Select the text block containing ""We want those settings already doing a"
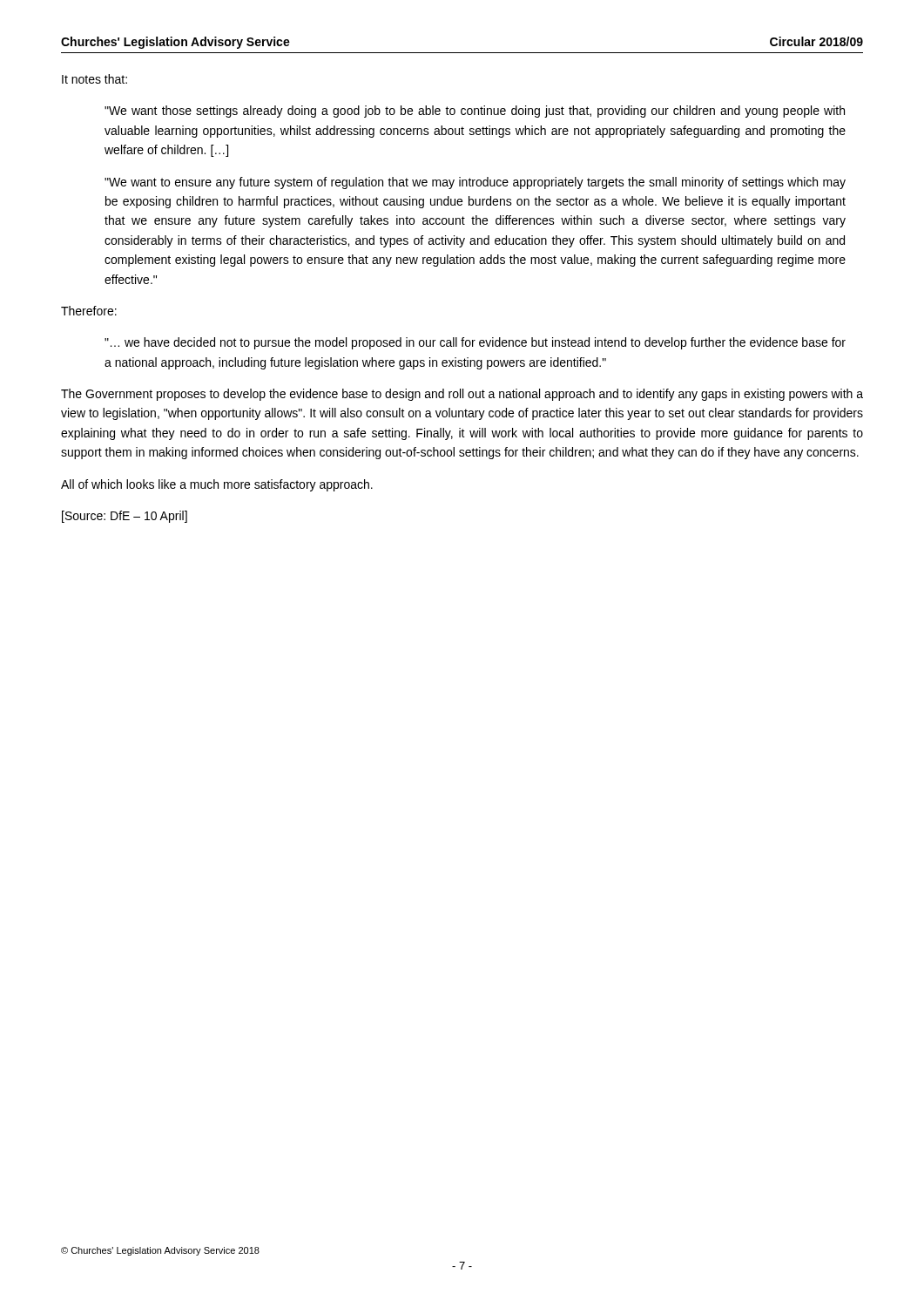This screenshot has height=1307, width=924. click(x=475, y=131)
